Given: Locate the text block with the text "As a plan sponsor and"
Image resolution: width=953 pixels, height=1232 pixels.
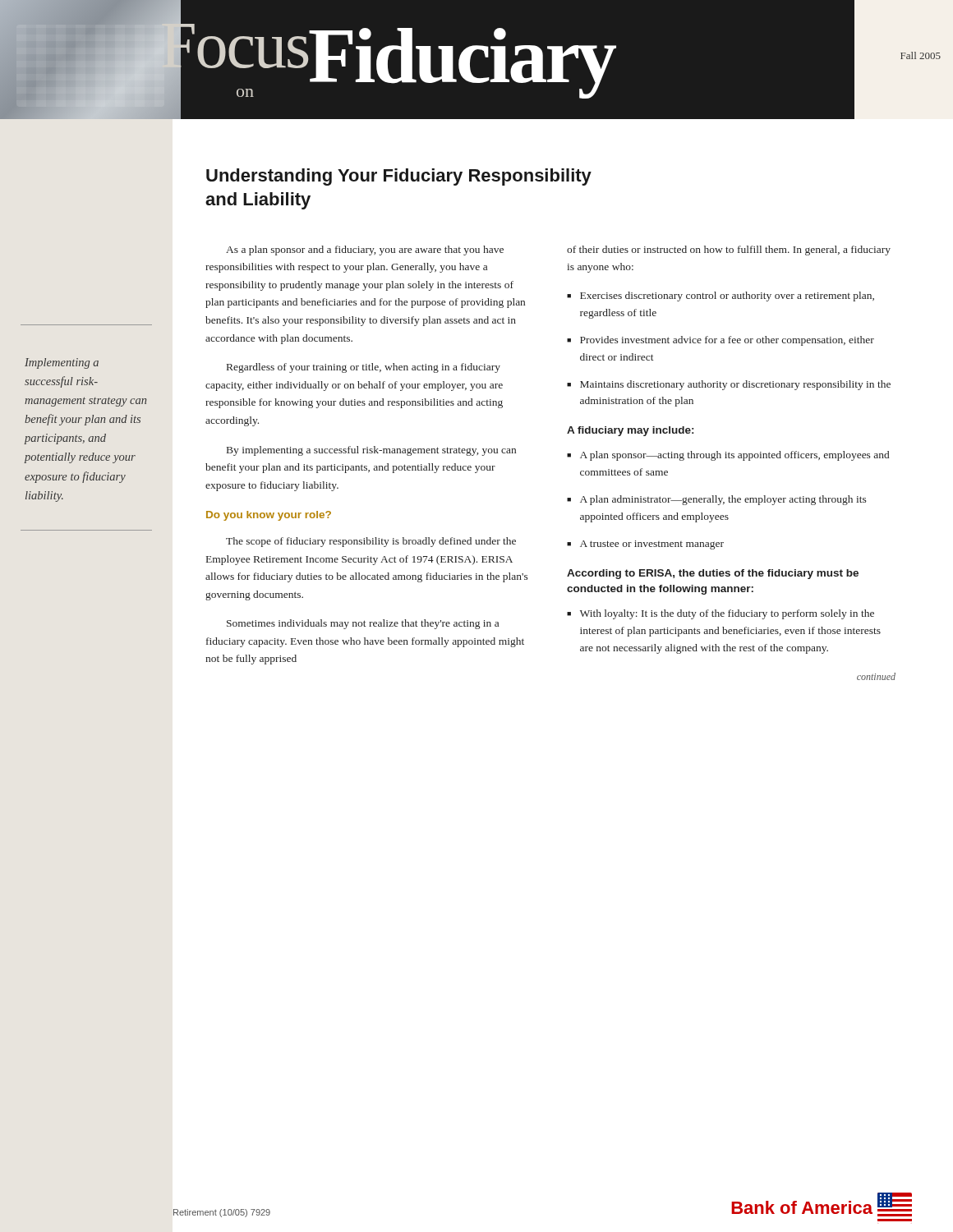Looking at the screenshot, I should [x=370, y=294].
